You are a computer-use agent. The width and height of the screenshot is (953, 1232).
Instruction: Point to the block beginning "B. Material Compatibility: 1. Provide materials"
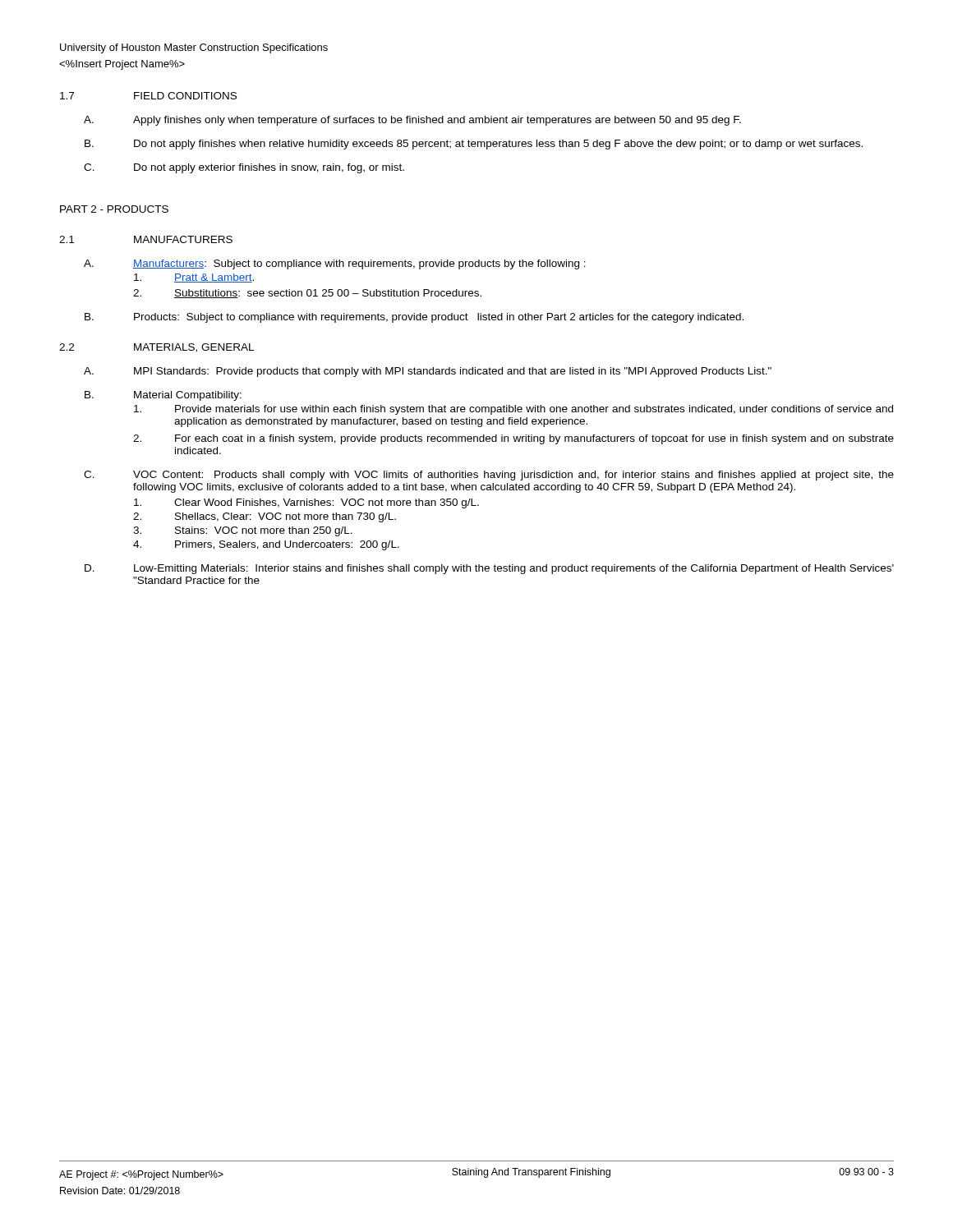(476, 423)
